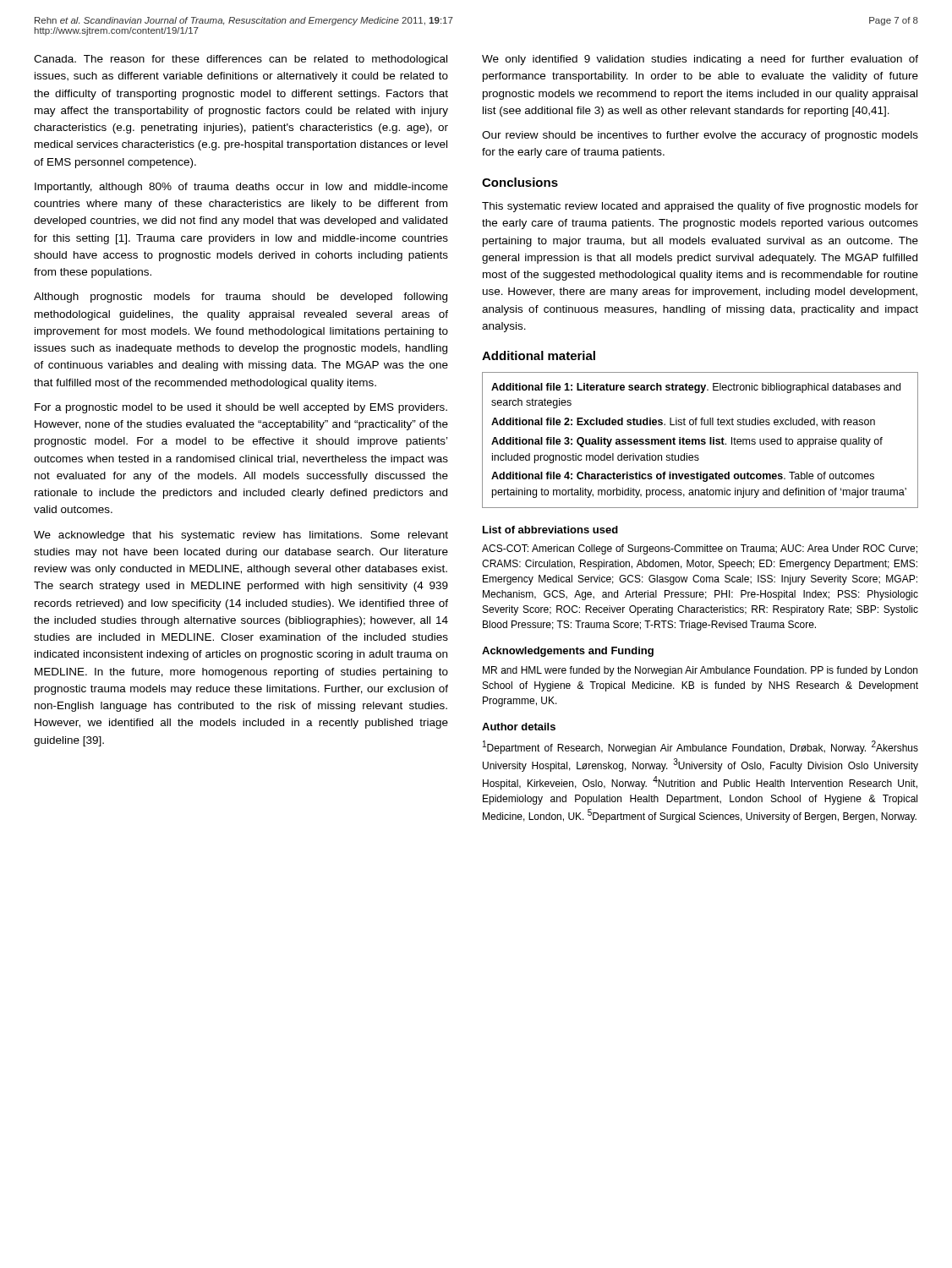Find the text block that says "List of abbreviations used"

click(x=700, y=577)
